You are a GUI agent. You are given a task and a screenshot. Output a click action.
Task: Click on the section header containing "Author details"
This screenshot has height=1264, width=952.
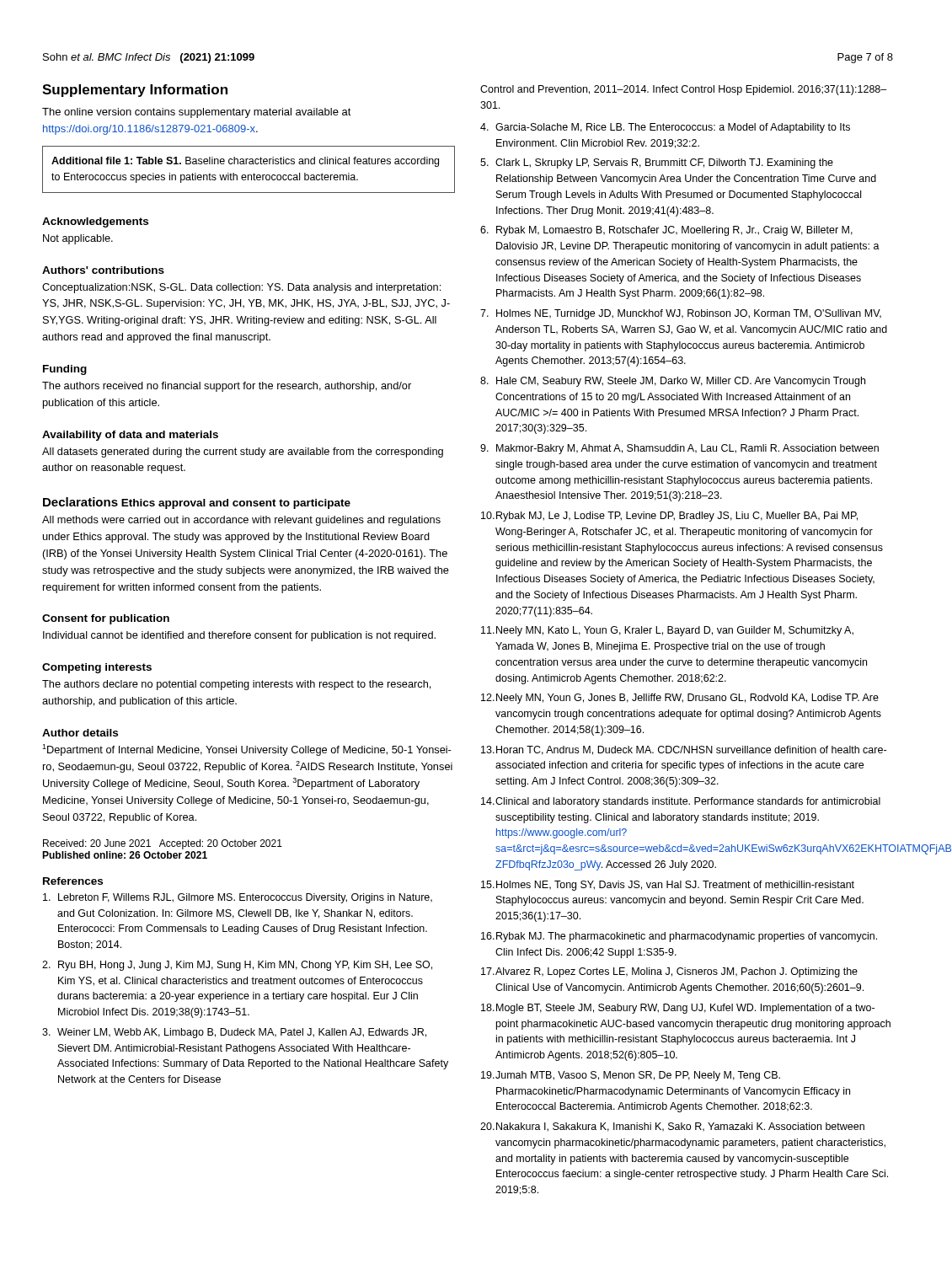pyautogui.click(x=80, y=733)
